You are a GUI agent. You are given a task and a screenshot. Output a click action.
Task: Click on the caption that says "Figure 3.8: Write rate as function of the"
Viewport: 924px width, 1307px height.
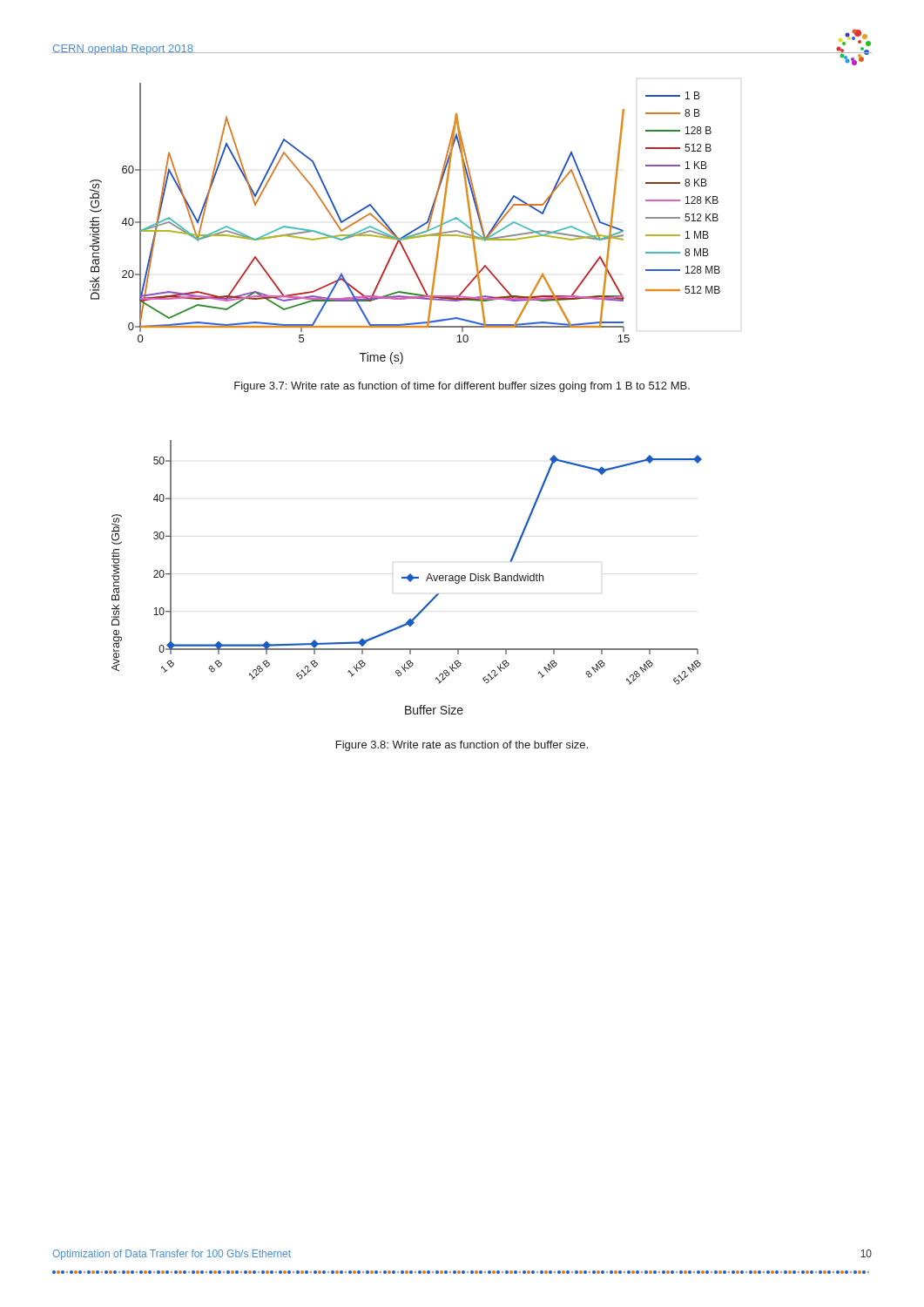(x=462, y=745)
